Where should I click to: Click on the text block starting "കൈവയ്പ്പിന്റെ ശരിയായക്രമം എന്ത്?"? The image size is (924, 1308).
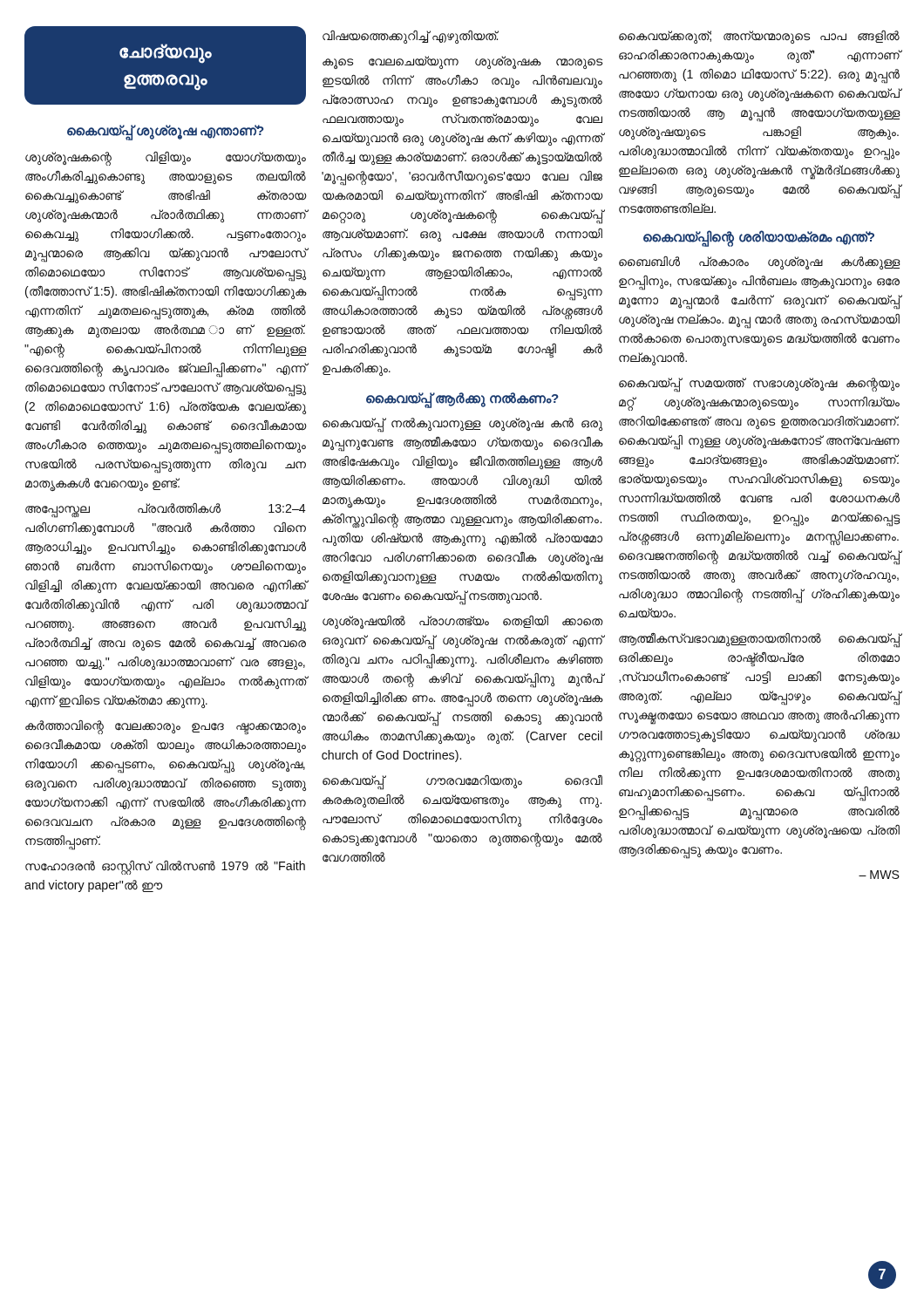tap(759, 237)
